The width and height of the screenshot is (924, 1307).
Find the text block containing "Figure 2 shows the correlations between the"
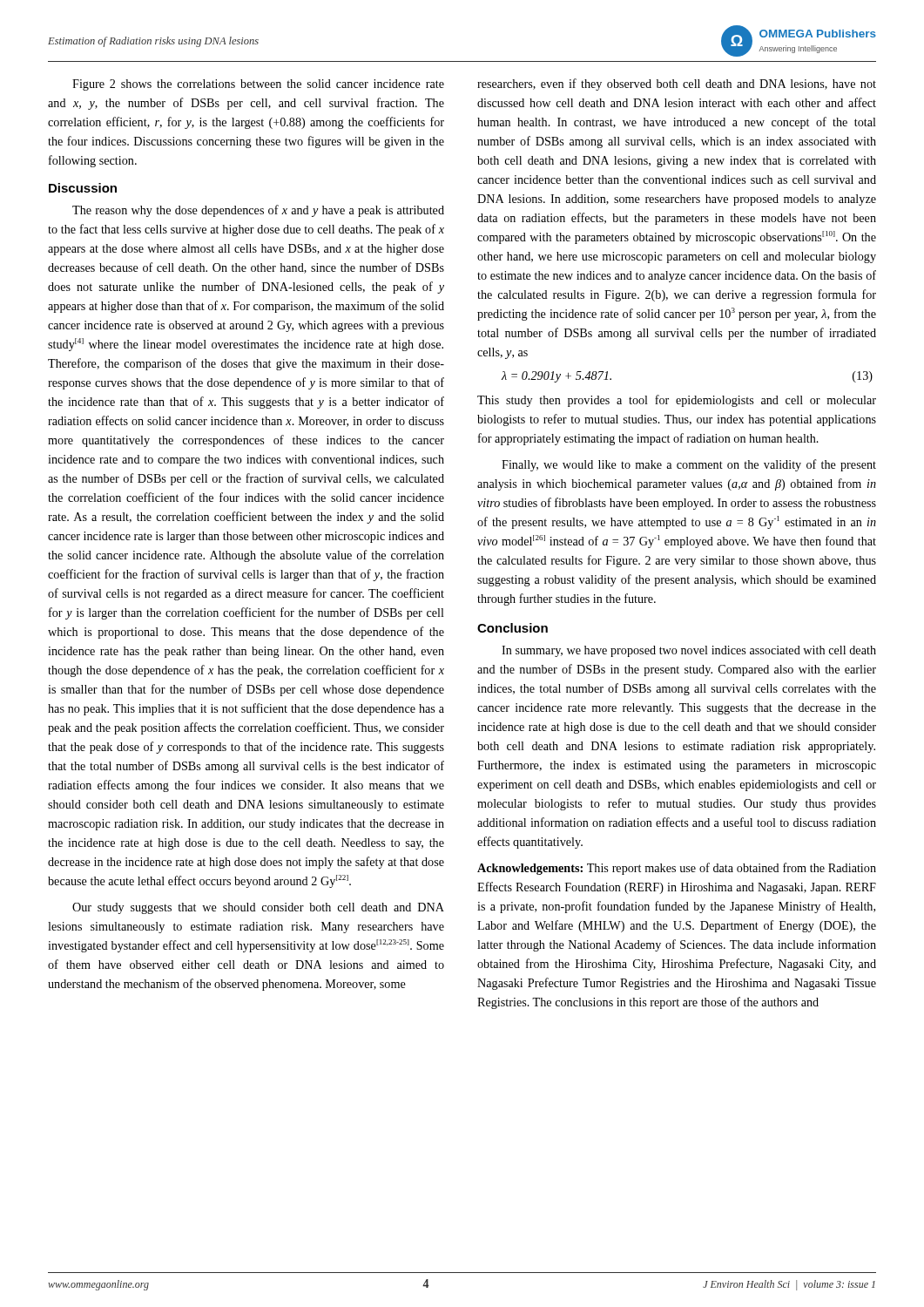[246, 122]
